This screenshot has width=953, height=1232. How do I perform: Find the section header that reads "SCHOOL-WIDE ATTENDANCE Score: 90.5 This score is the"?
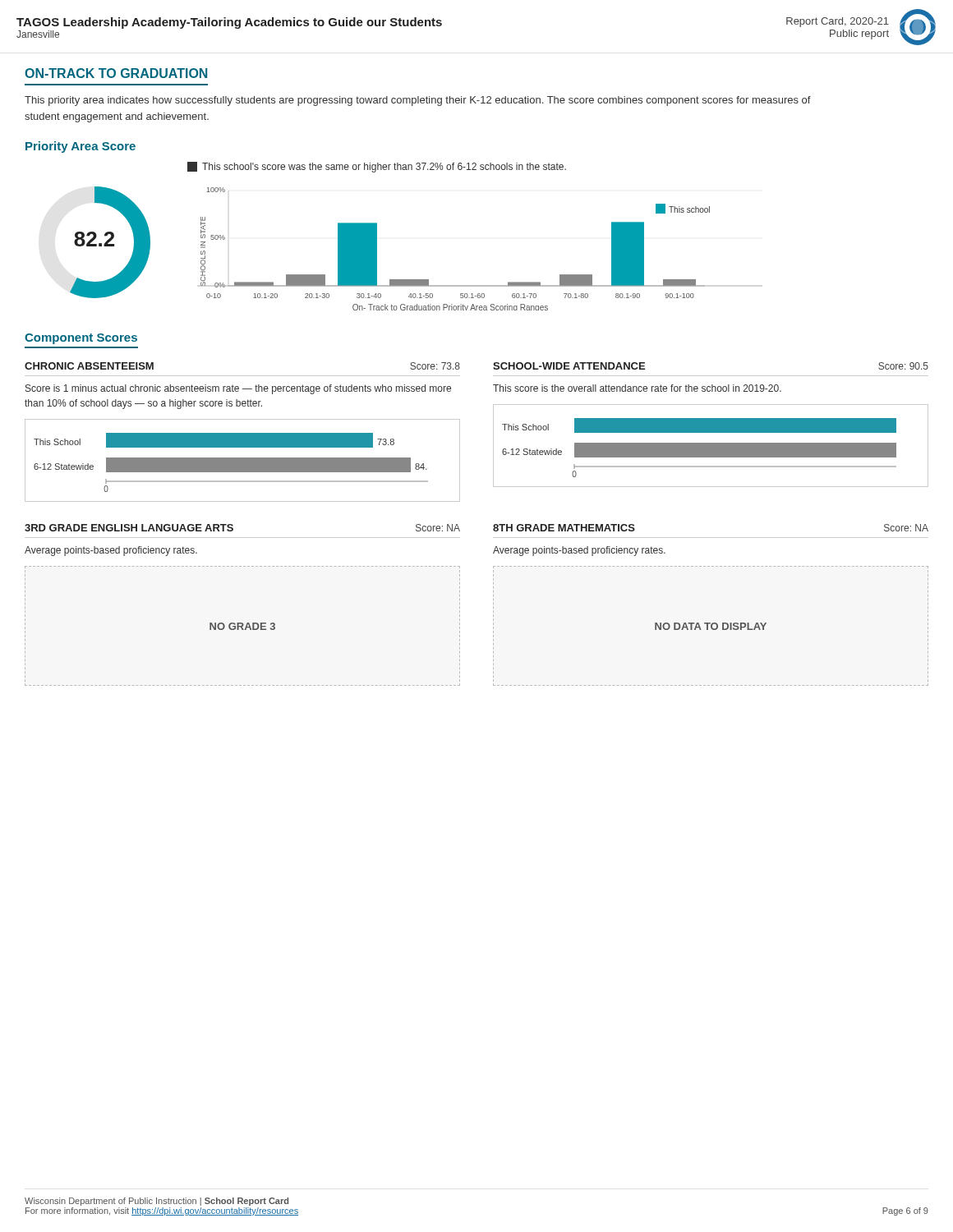tap(711, 423)
